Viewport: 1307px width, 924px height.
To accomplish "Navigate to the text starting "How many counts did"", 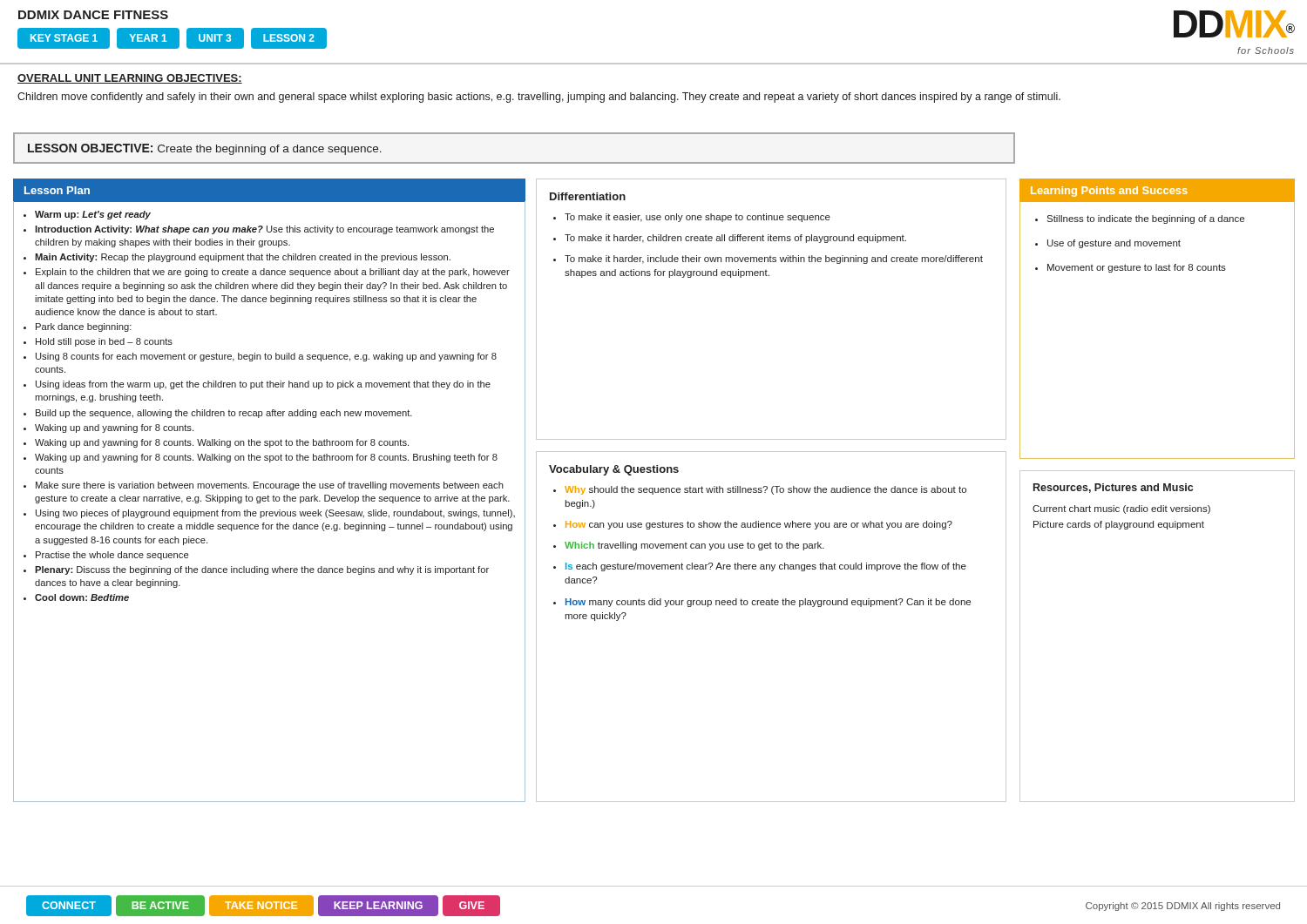I will [768, 608].
